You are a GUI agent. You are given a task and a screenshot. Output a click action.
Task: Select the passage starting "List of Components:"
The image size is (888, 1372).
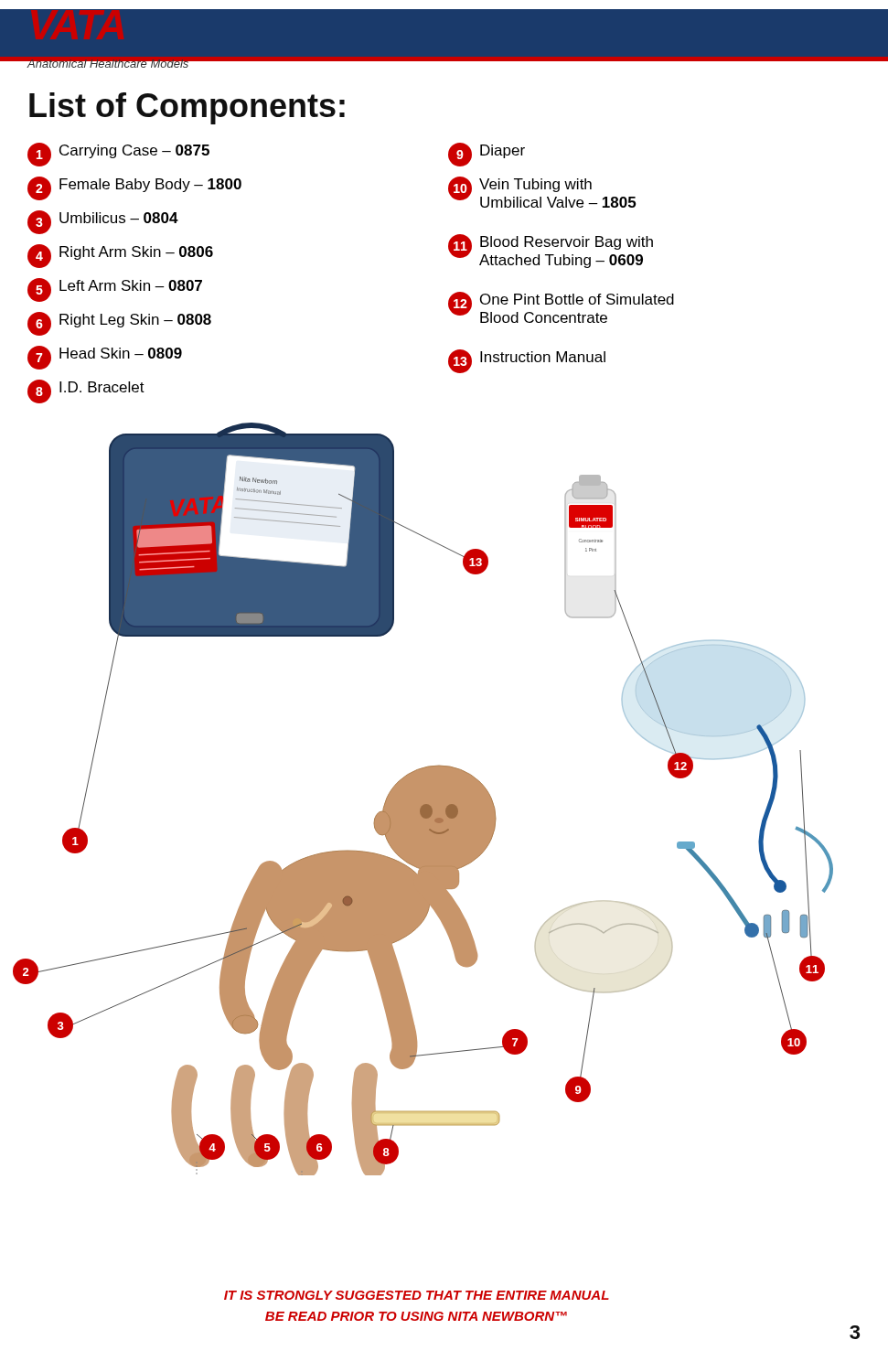click(187, 106)
